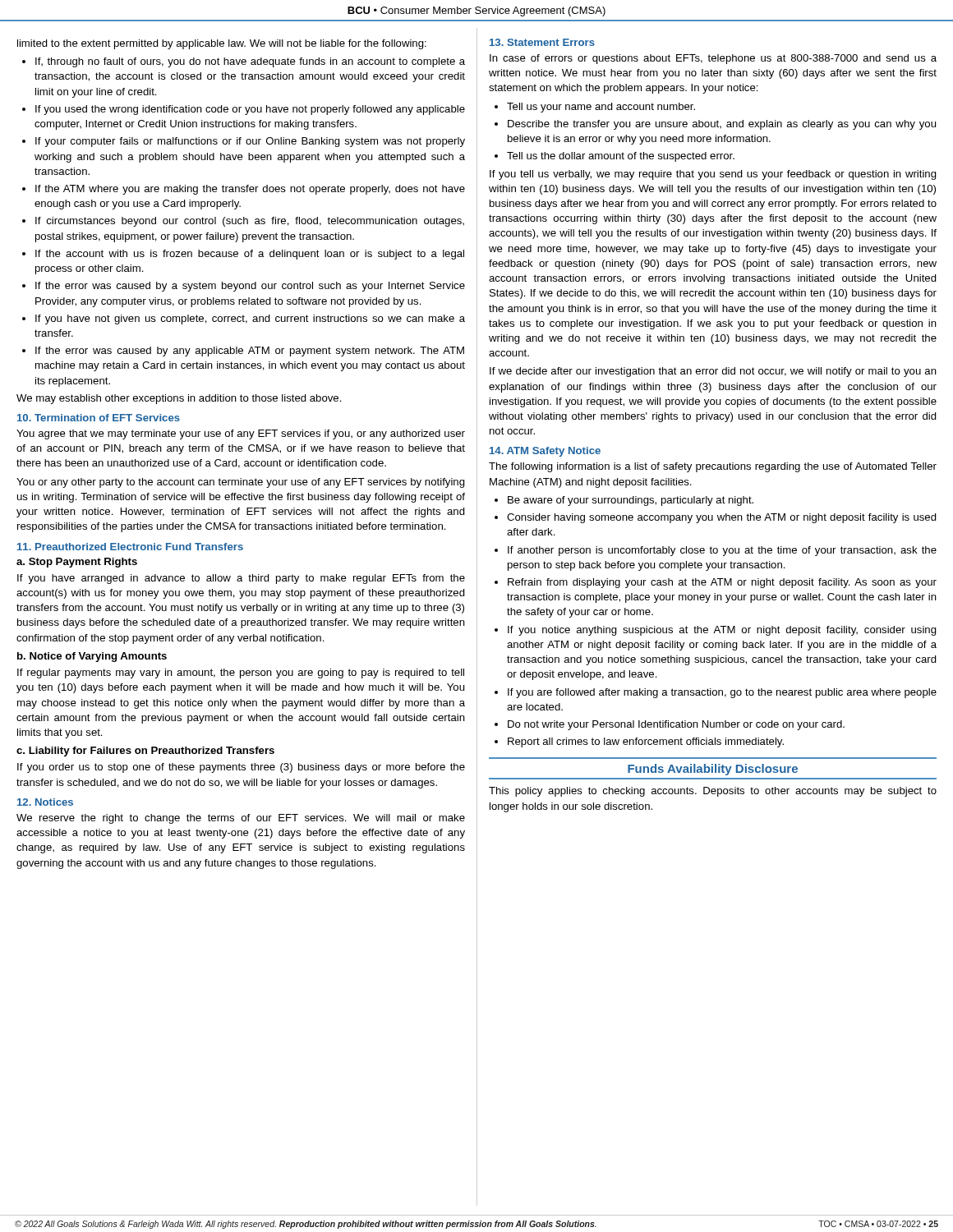Find the text block starting "If your computer fails"

[x=250, y=156]
